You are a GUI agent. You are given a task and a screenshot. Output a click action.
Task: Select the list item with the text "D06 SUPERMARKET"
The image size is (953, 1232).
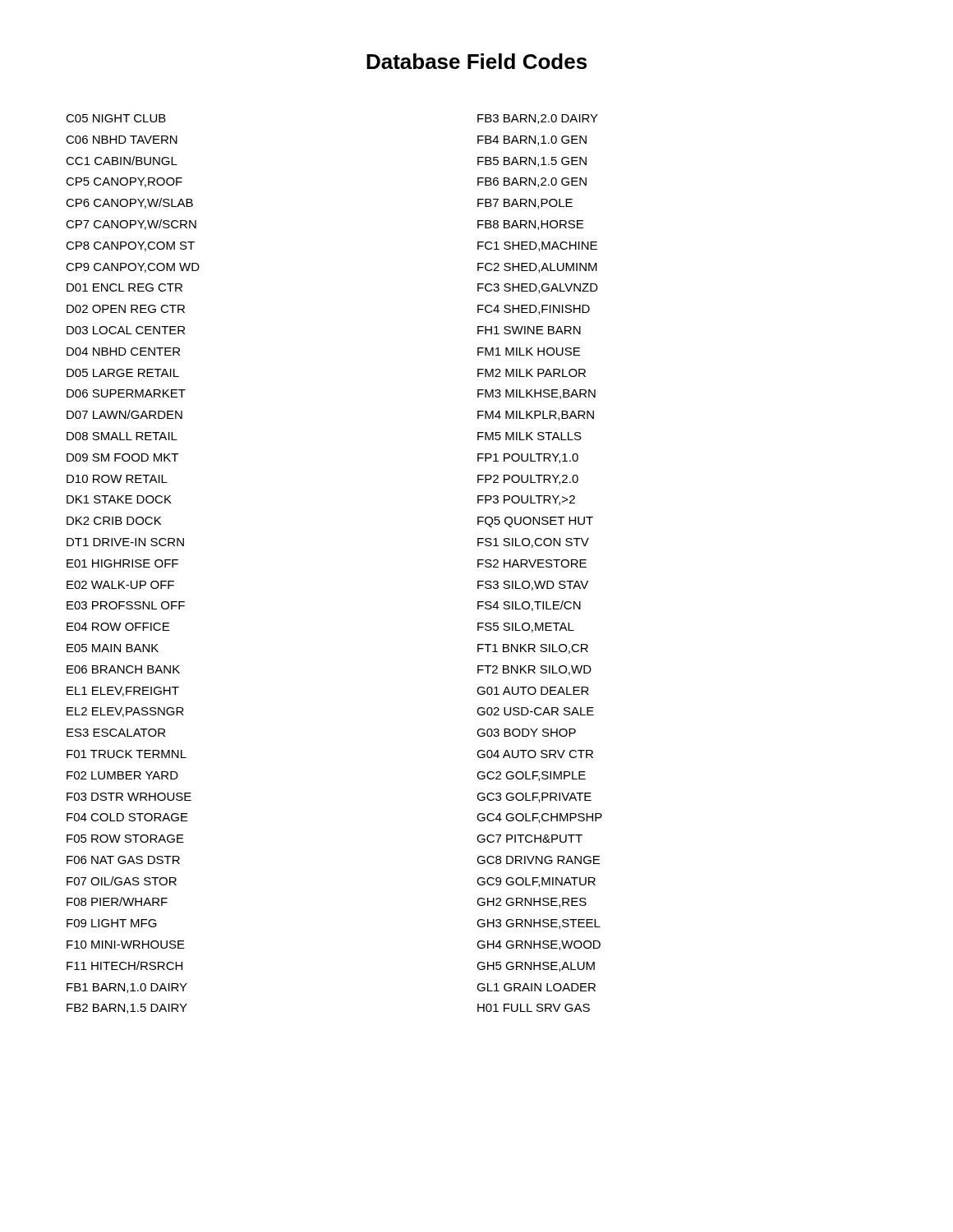(x=126, y=393)
